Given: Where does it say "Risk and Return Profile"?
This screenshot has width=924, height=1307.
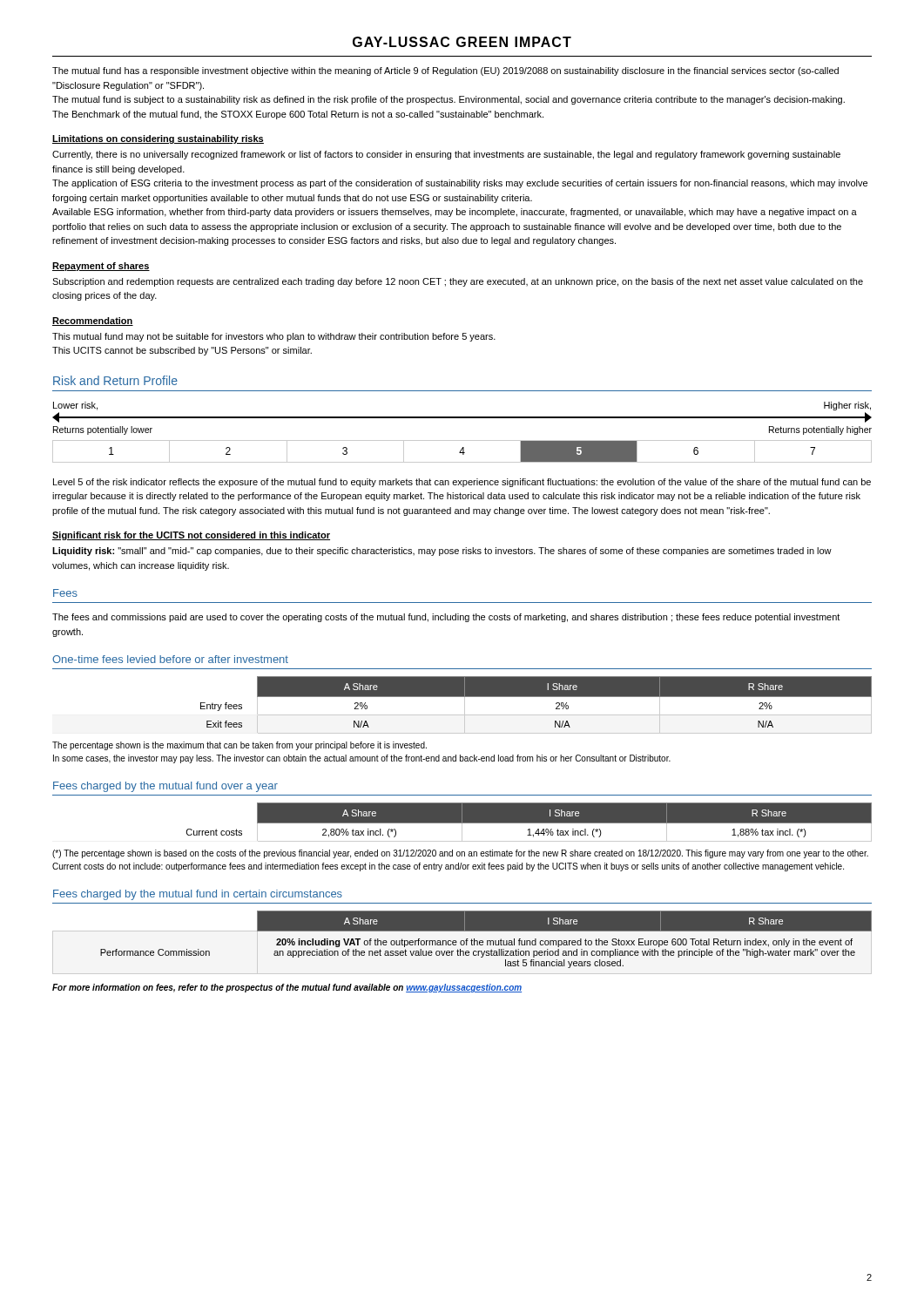Looking at the screenshot, I should pos(115,380).
